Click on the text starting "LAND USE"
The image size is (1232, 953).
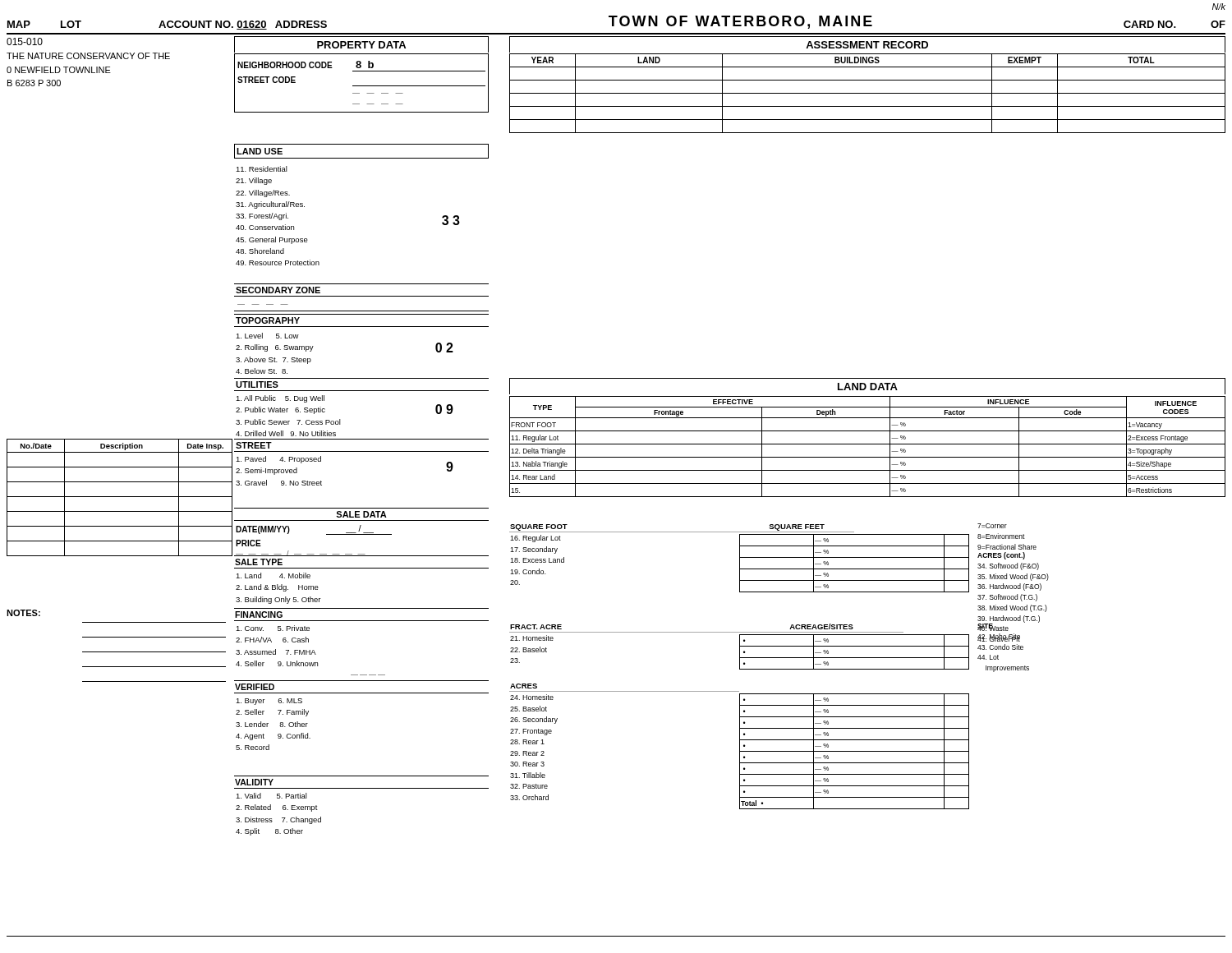(260, 151)
